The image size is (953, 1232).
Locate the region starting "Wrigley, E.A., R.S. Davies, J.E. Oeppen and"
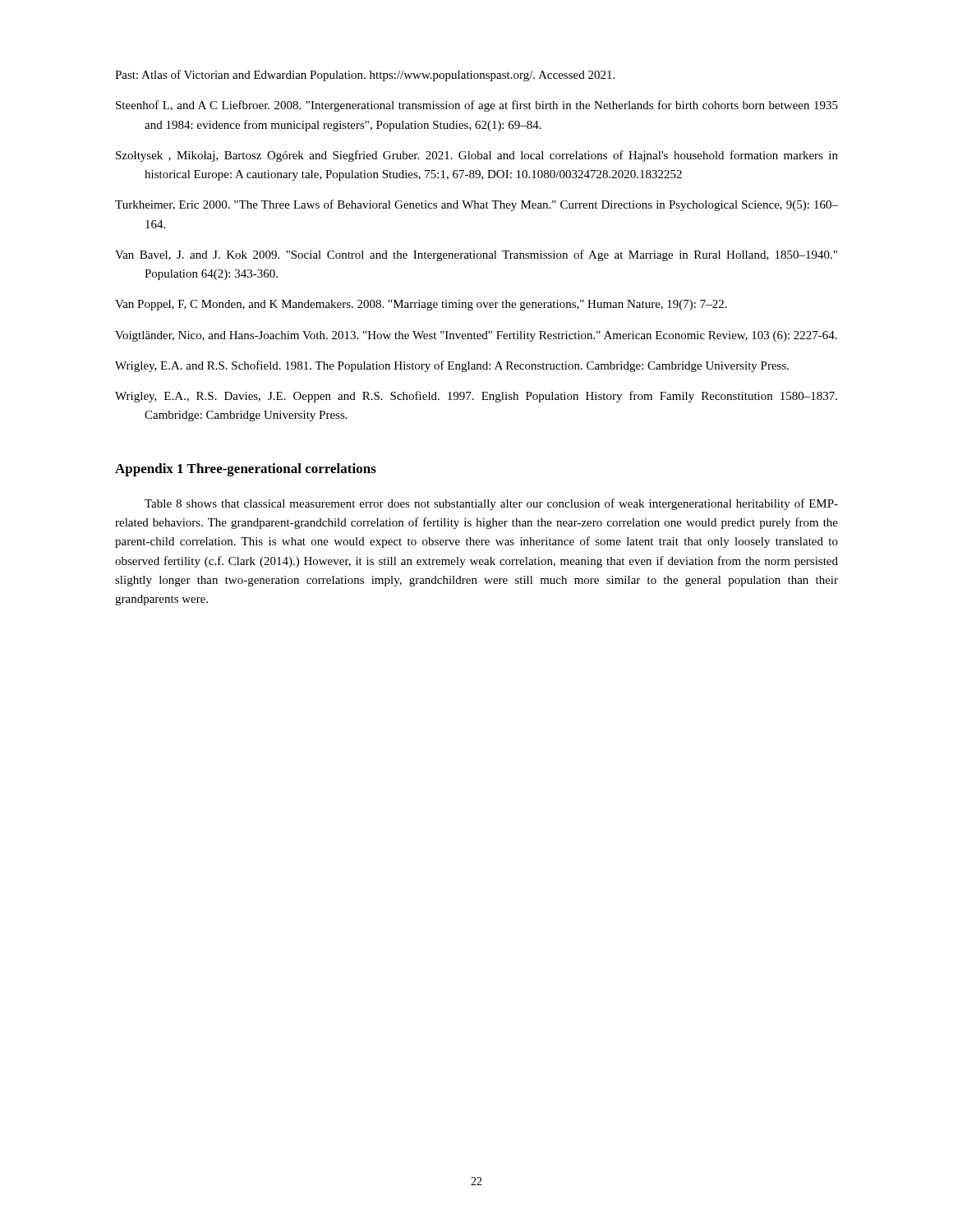tap(476, 405)
